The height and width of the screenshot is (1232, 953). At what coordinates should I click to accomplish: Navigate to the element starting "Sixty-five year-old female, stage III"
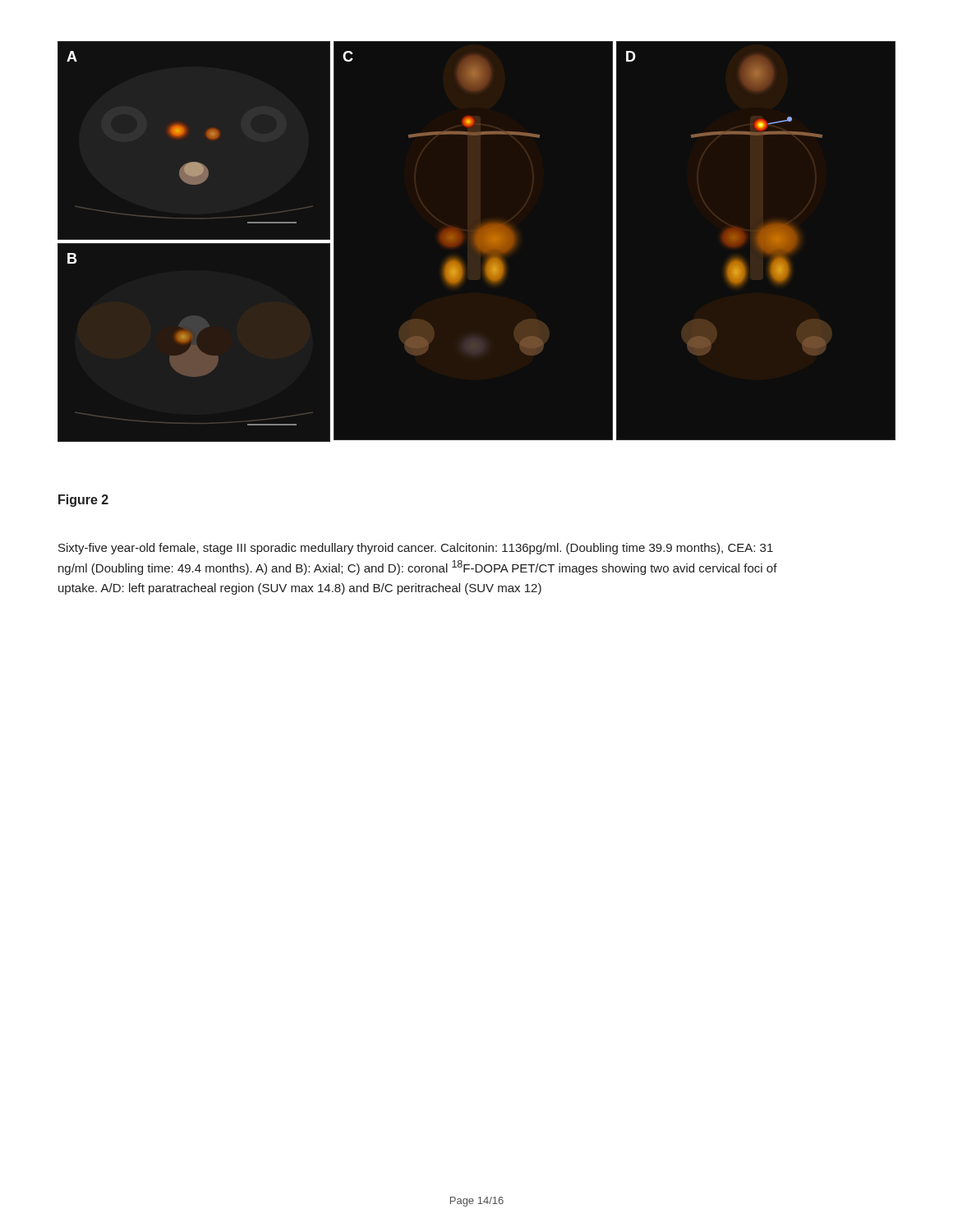point(427,567)
